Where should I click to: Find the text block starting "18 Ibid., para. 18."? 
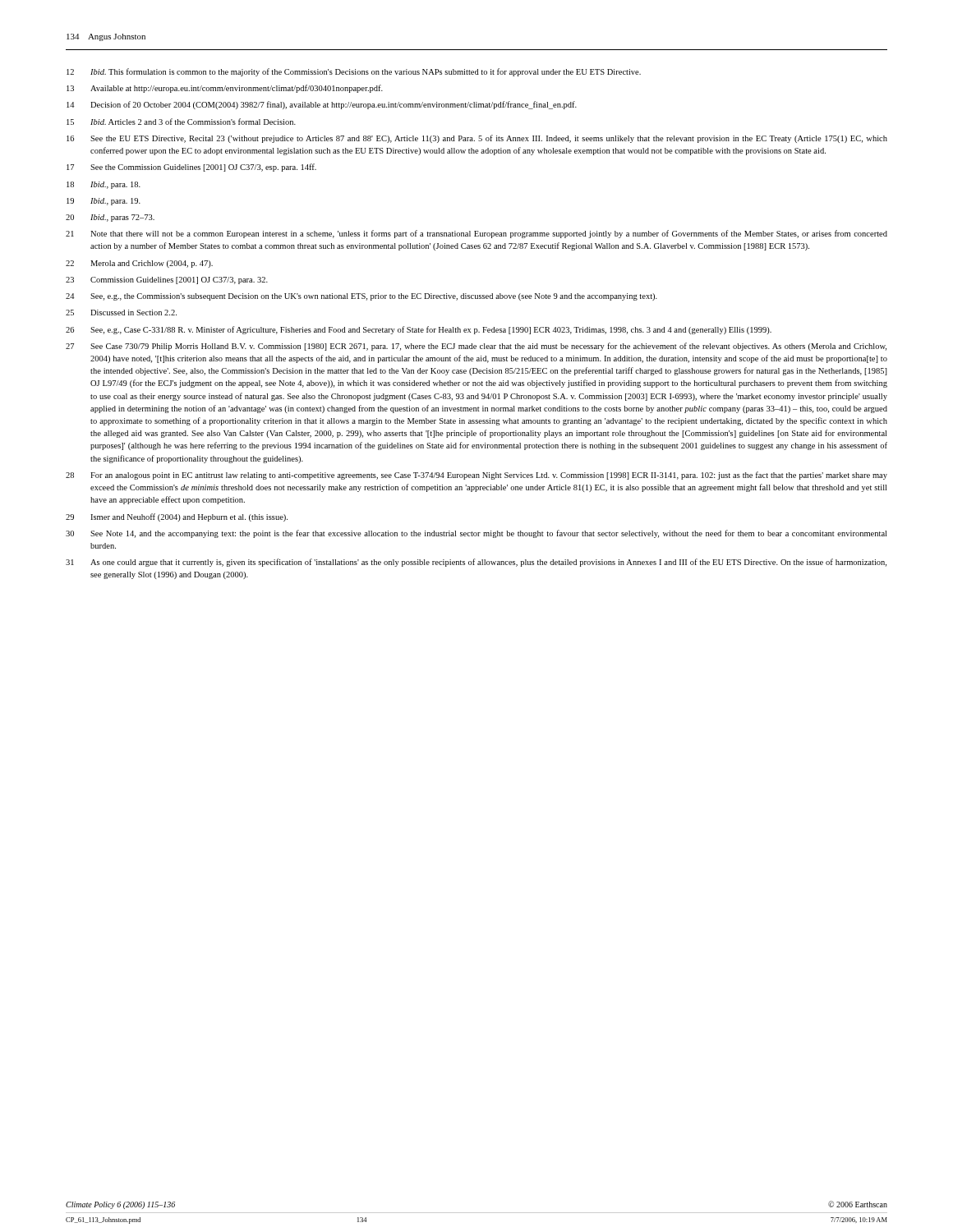click(x=104, y=185)
